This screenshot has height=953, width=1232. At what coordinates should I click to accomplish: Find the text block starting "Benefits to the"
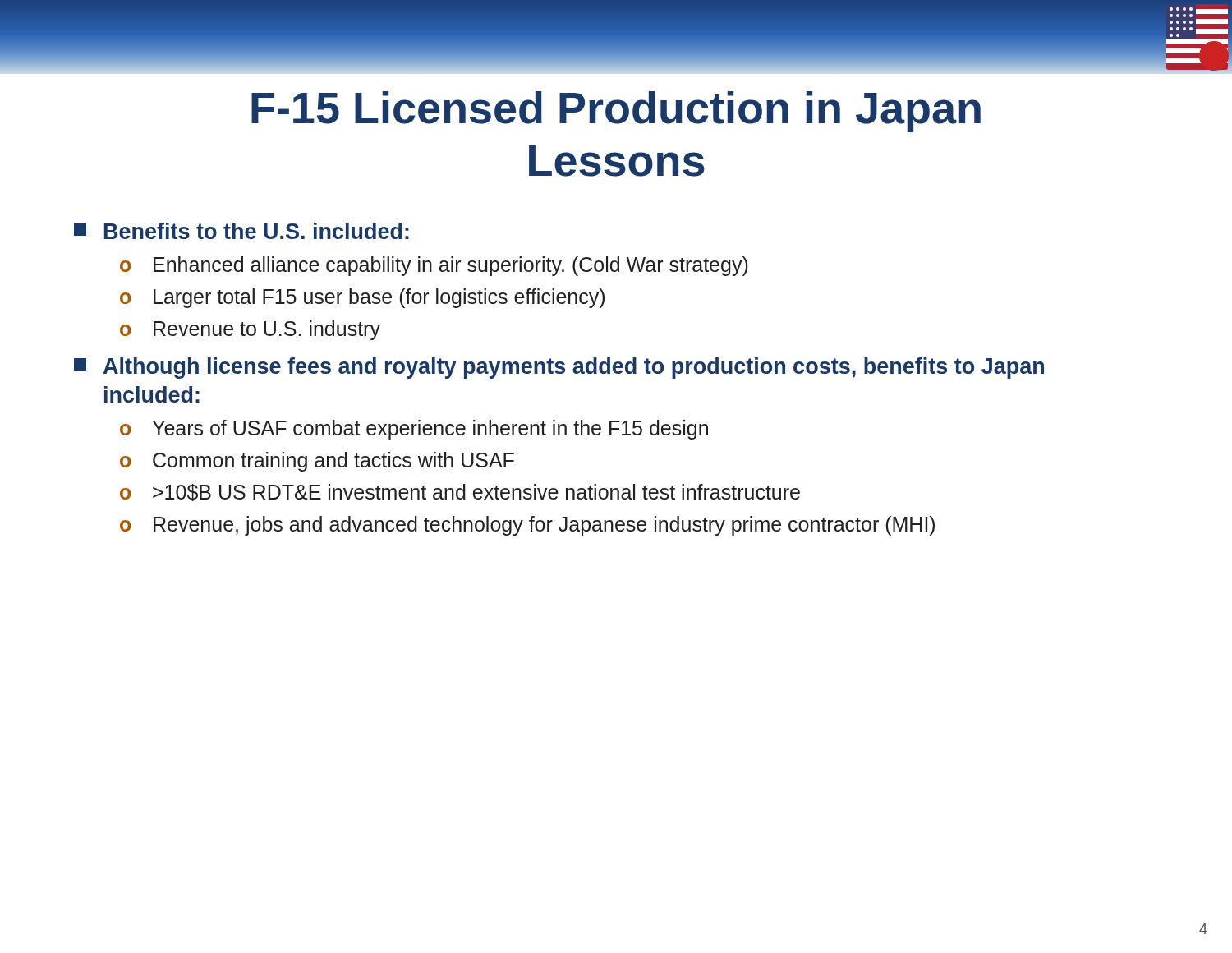[x=242, y=232]
